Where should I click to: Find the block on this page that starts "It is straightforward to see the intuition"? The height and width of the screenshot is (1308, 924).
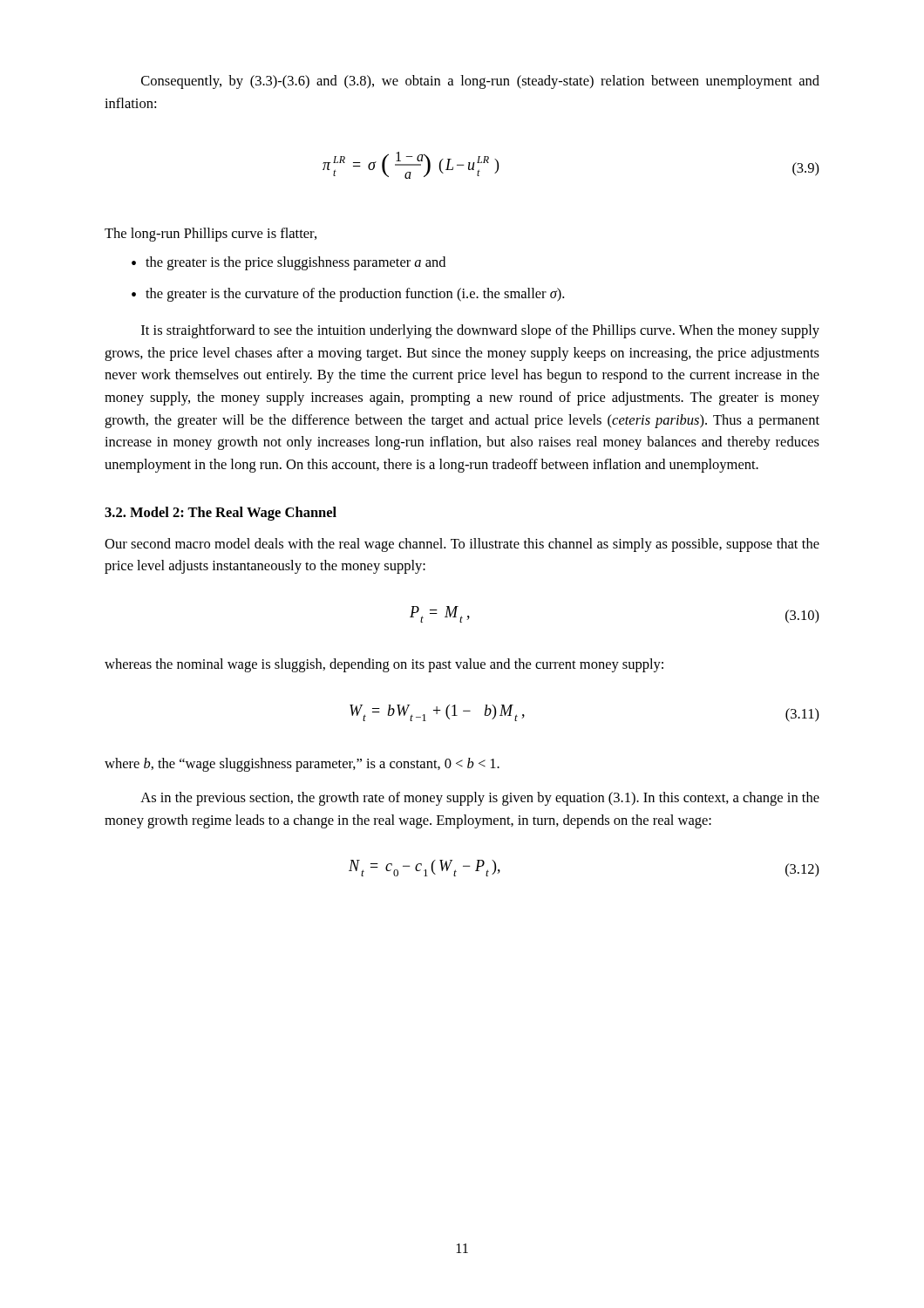pos(462,397)
